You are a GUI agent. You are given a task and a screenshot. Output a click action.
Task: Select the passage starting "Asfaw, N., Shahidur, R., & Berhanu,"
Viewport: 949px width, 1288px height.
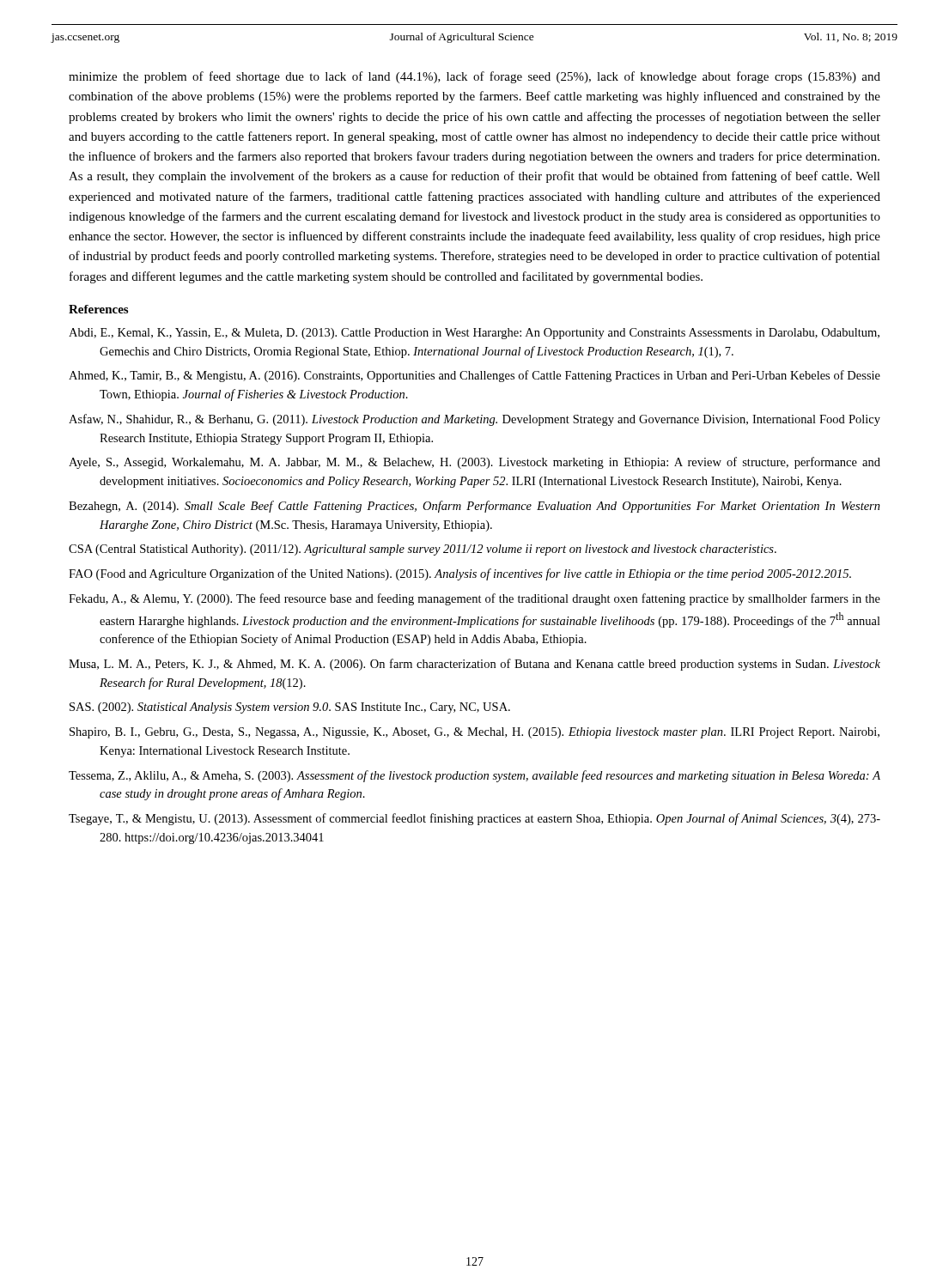[474, 428]
